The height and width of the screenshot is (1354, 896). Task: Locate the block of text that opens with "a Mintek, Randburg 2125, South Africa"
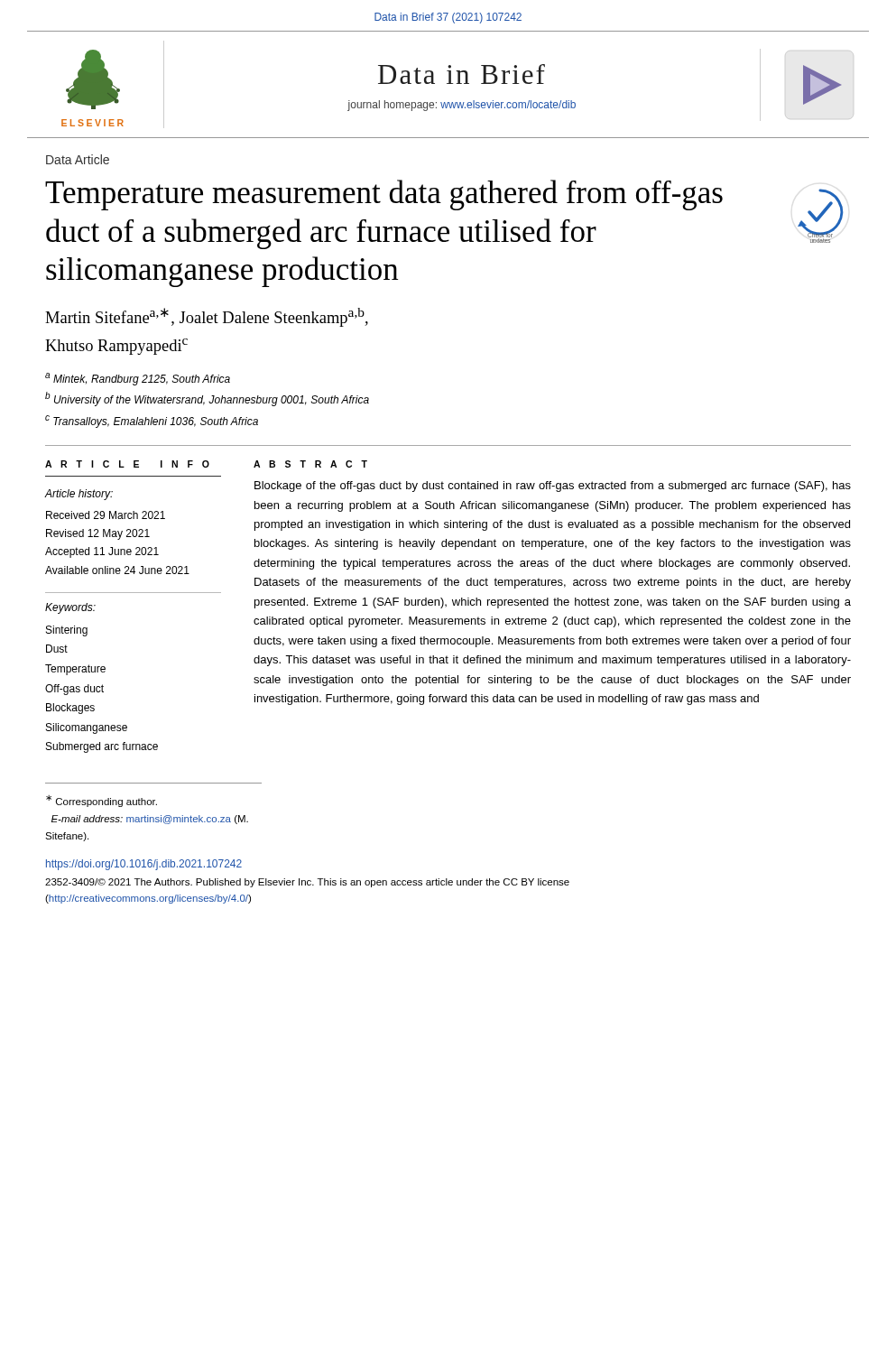point(207,399)
